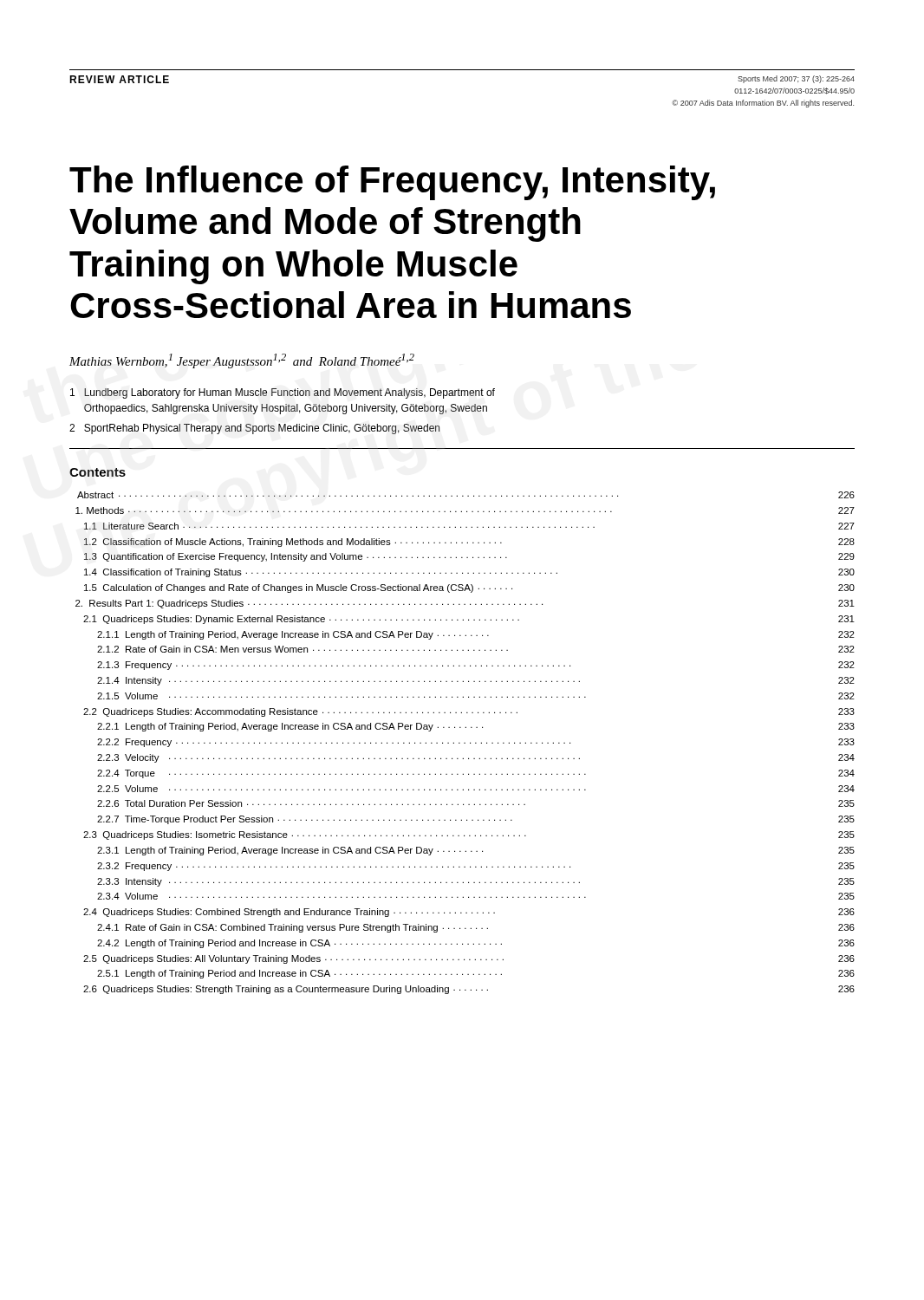Where is the passage that starts "2.4 Quadriceps Studies: Combined Strength"?
Screen dimensions: 1300x924
[x=462, y=913]
